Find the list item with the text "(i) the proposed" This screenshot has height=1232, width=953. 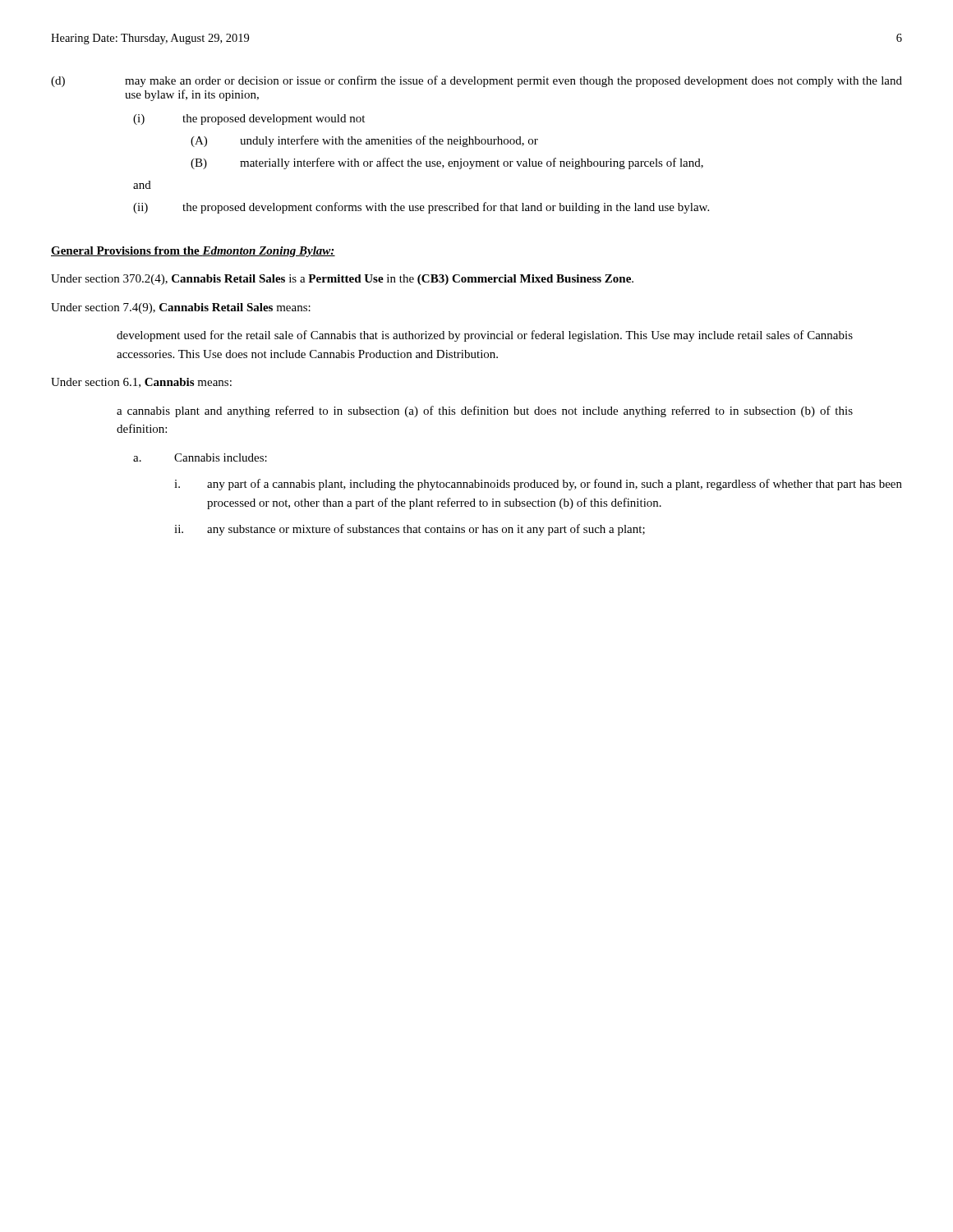[249, 120]
